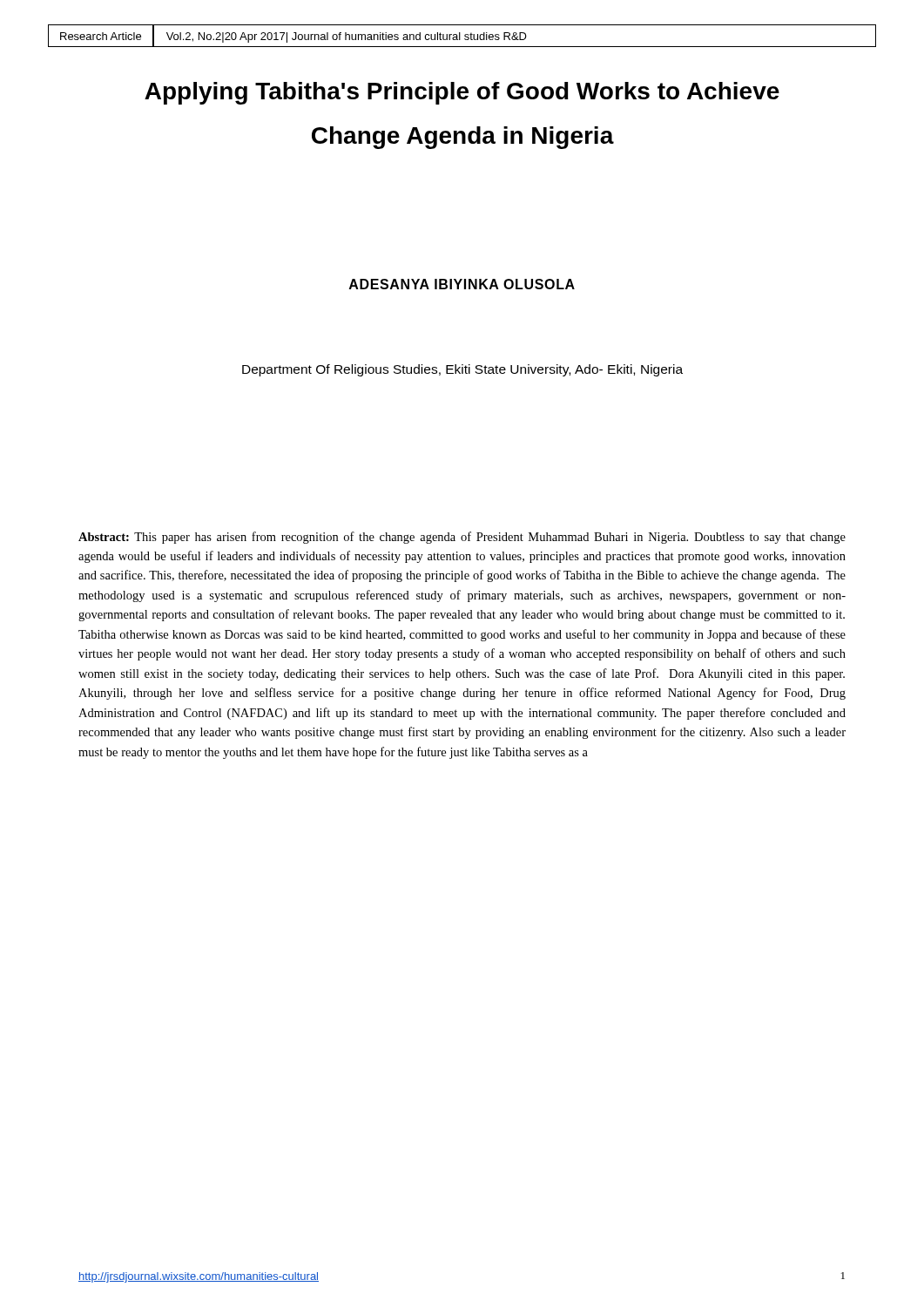Click where it says "ADESANYA IBIYINKA OLUSOLA"
This screenshot has height=1307, width=924.
[462, 285]
